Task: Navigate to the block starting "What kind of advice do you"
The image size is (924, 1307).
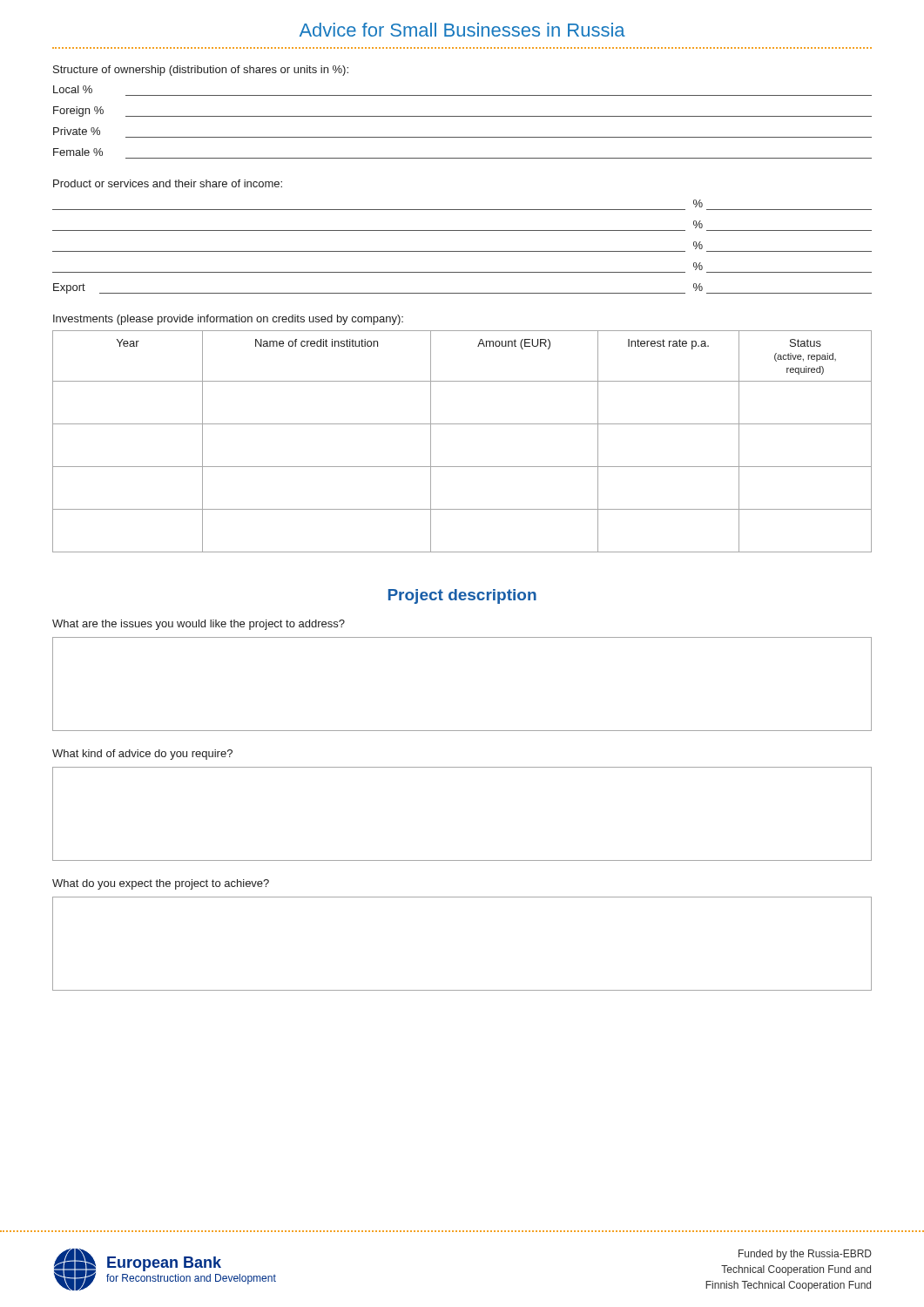Action: (x=143, y=753)
